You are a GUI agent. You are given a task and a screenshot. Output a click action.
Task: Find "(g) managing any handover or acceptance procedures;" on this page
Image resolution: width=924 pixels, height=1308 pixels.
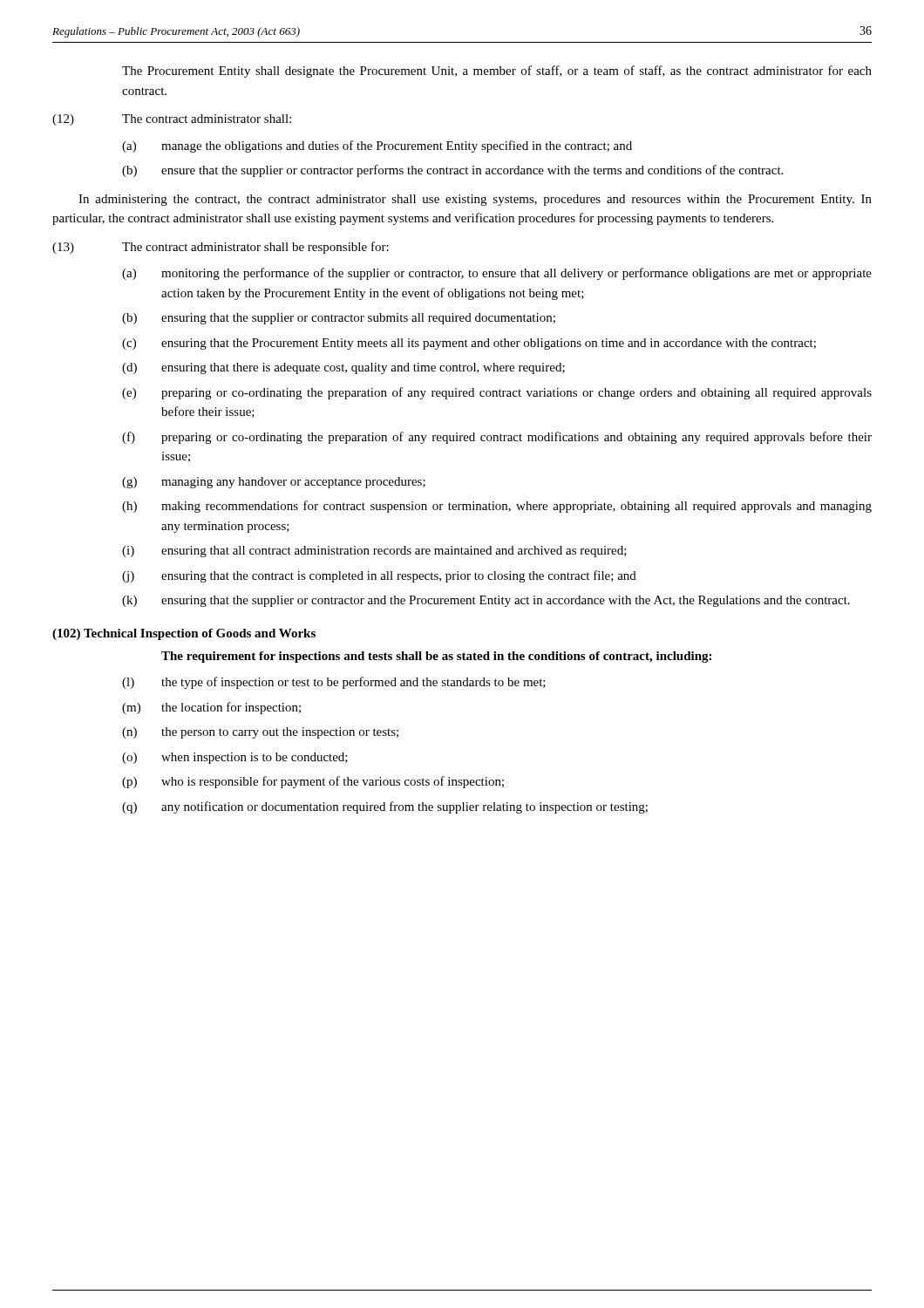[x=274, y=483]
